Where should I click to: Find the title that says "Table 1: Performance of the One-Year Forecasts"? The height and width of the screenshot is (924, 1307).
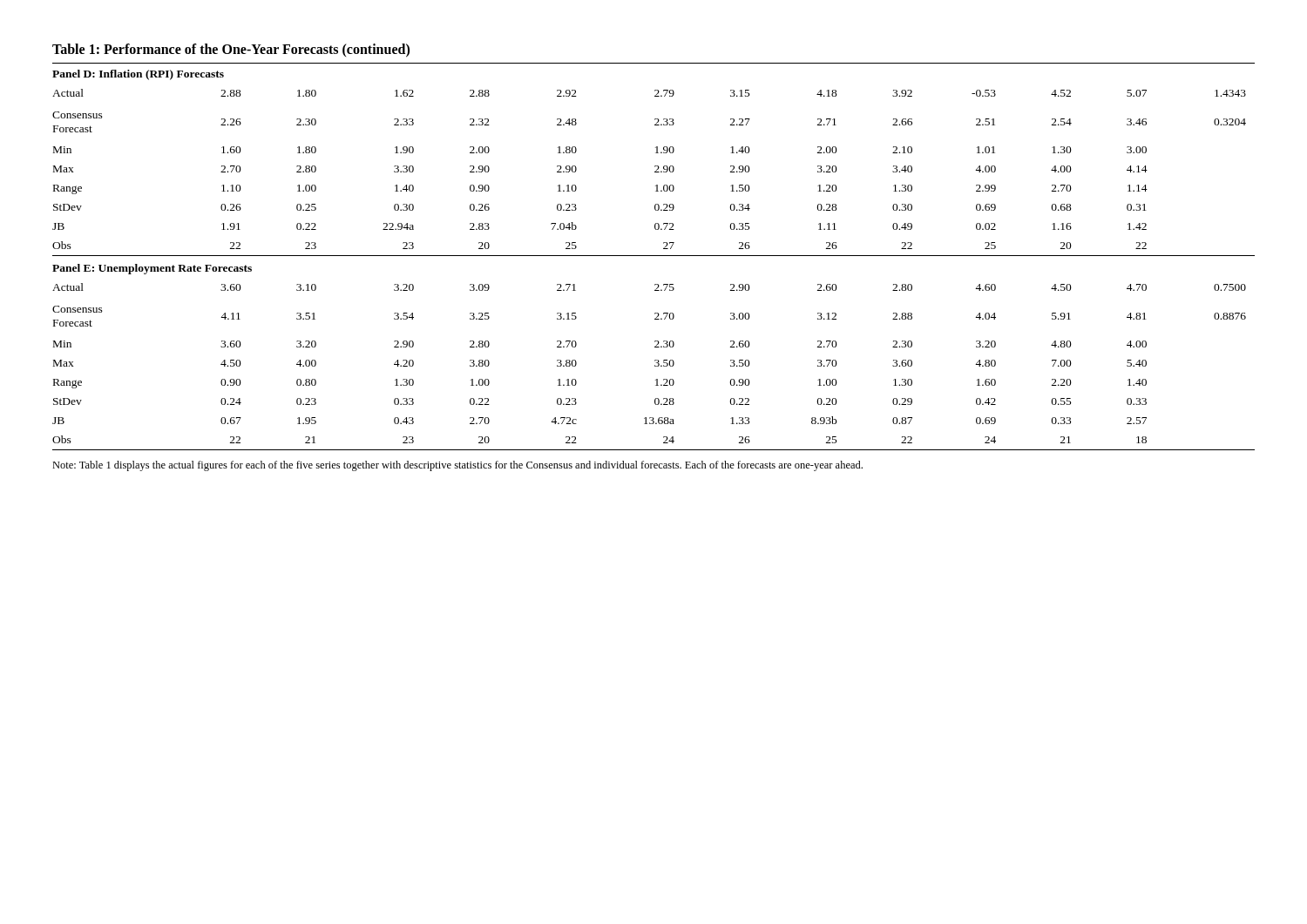tap(231, 50)
